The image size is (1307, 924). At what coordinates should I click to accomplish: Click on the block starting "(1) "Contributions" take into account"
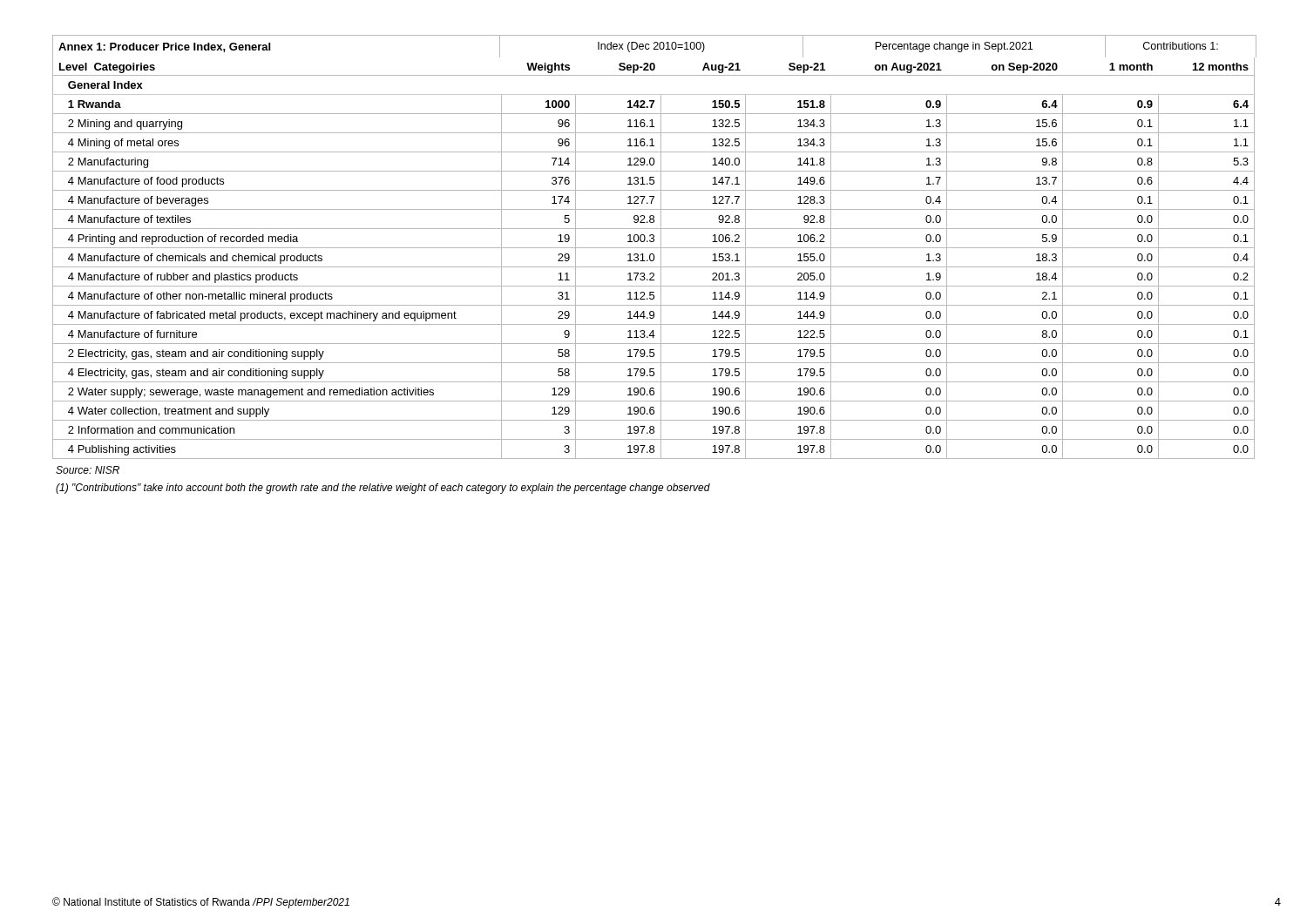pos(383,488)
